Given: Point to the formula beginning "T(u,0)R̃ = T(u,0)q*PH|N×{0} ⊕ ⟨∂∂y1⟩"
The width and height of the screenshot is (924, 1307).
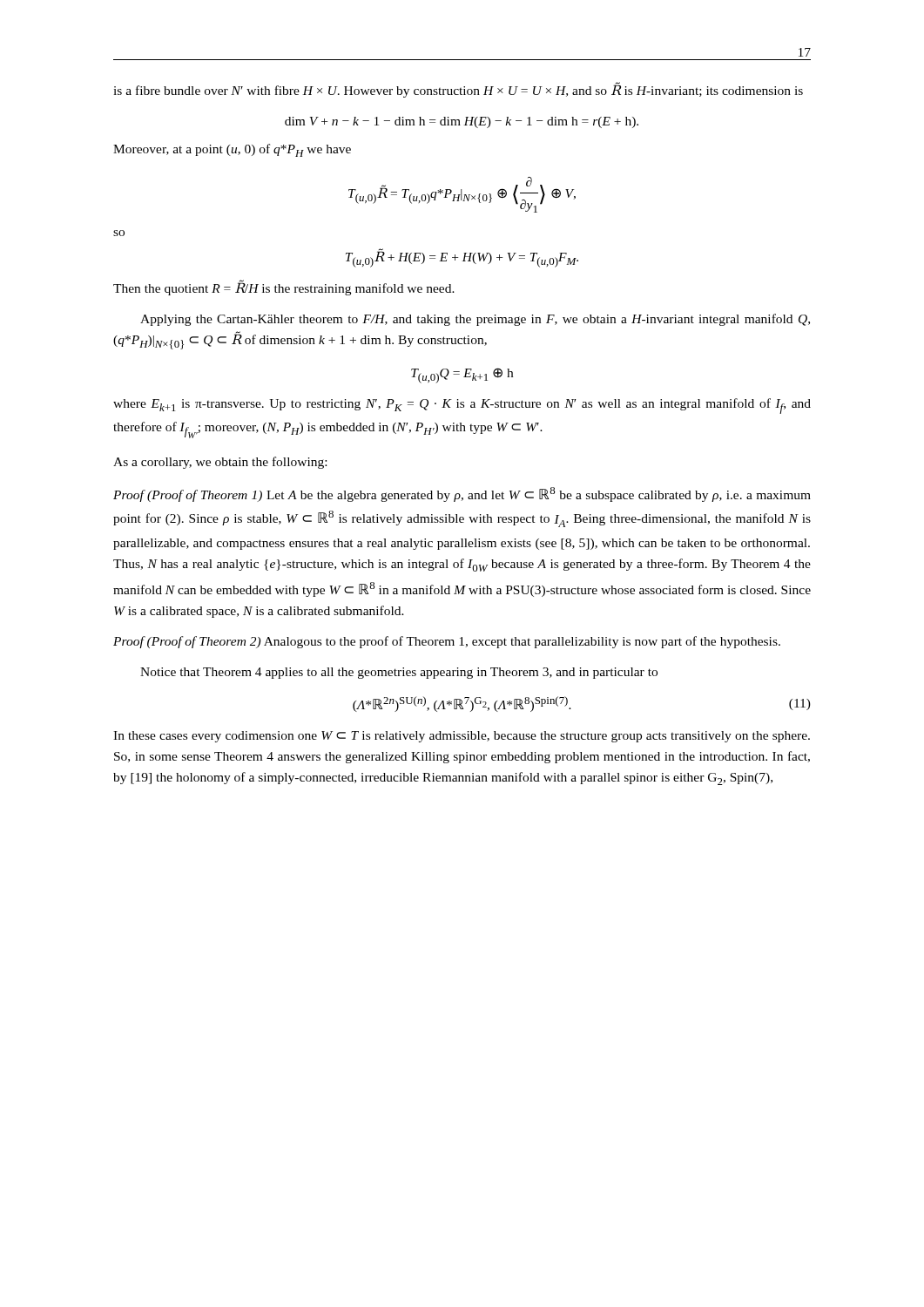Looking at the screenshot, I should pyautogui.click(x=462, y=194).
